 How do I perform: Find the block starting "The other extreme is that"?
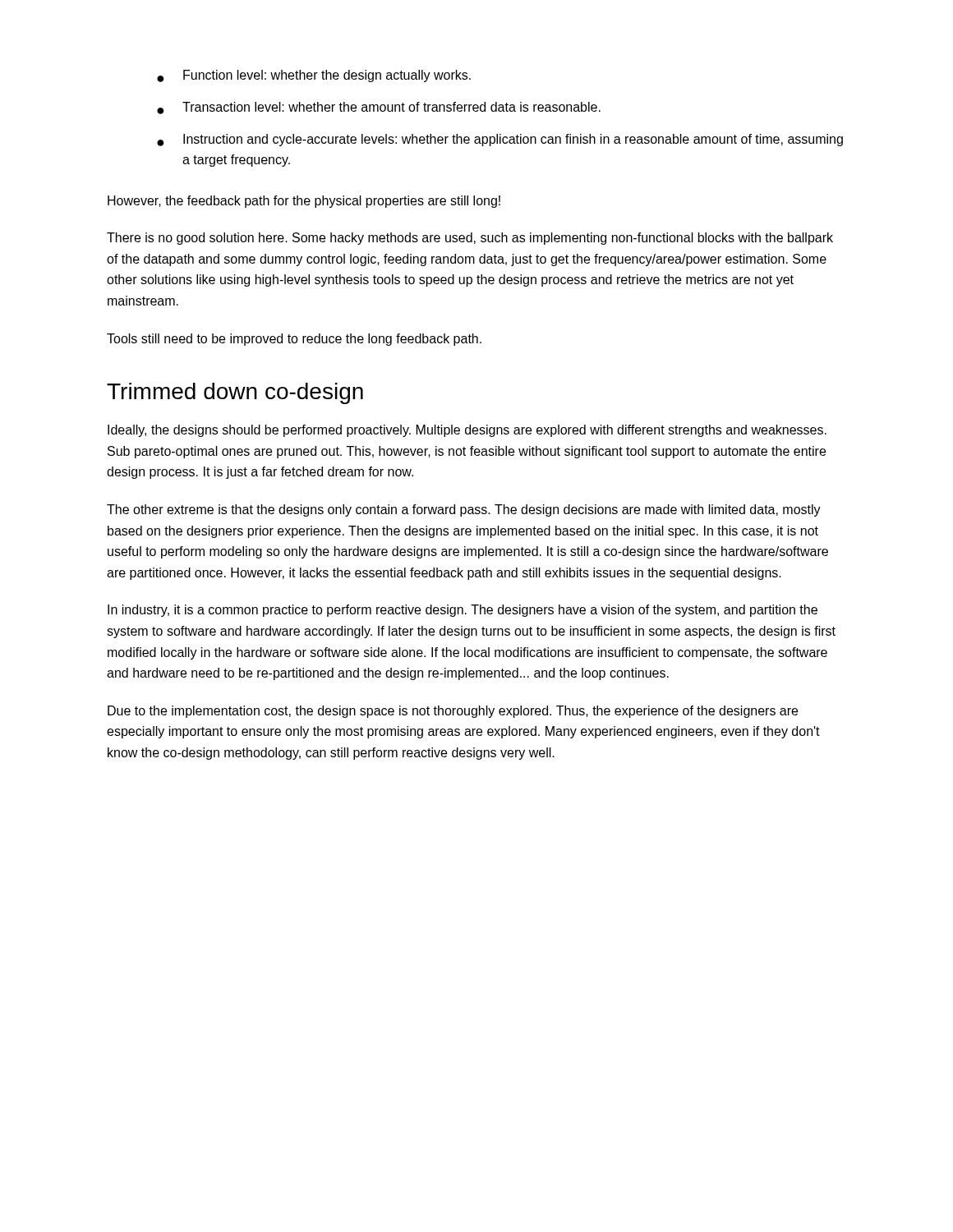coord(468,541)
